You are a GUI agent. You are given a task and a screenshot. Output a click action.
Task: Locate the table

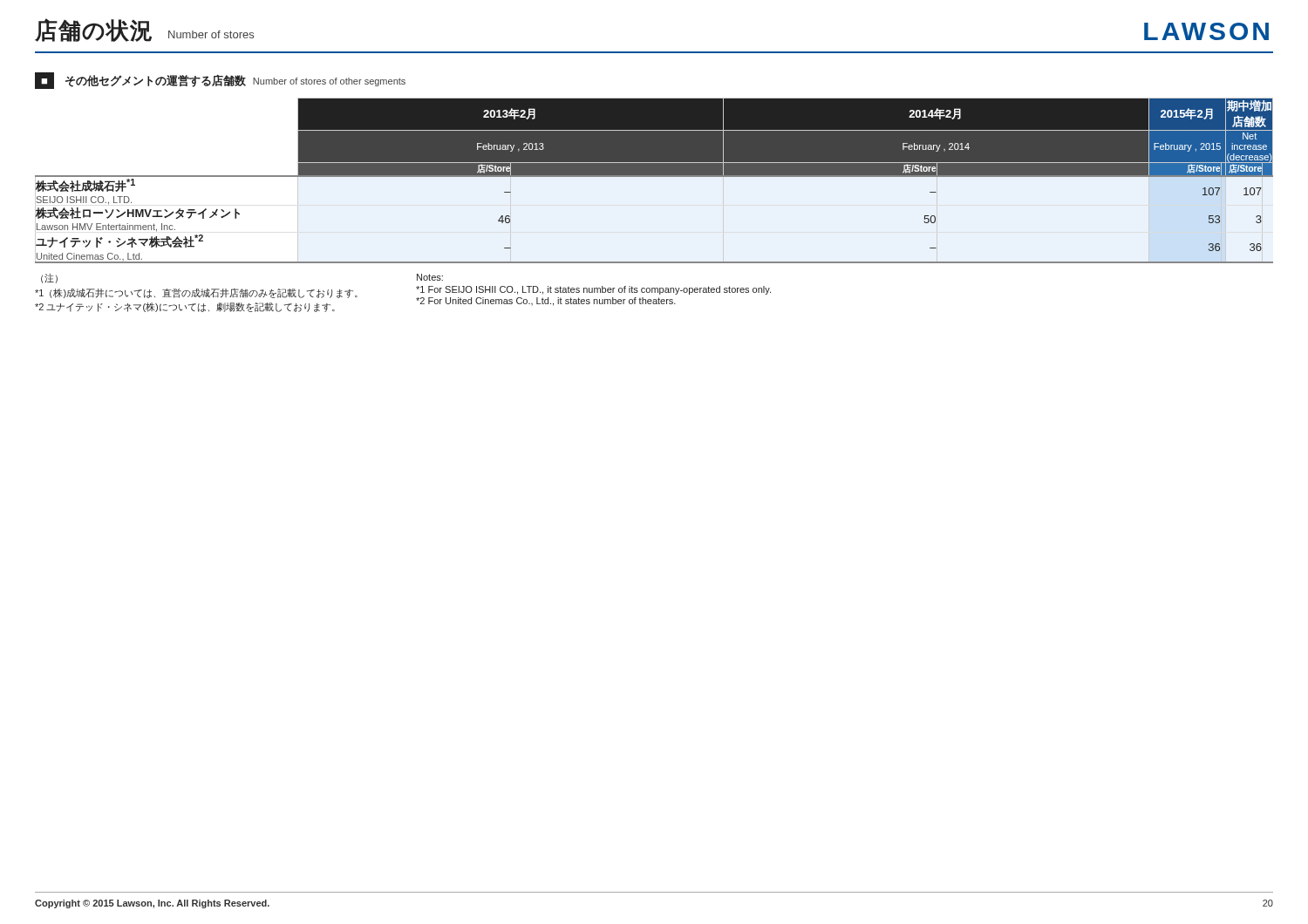tap(654, 180)
